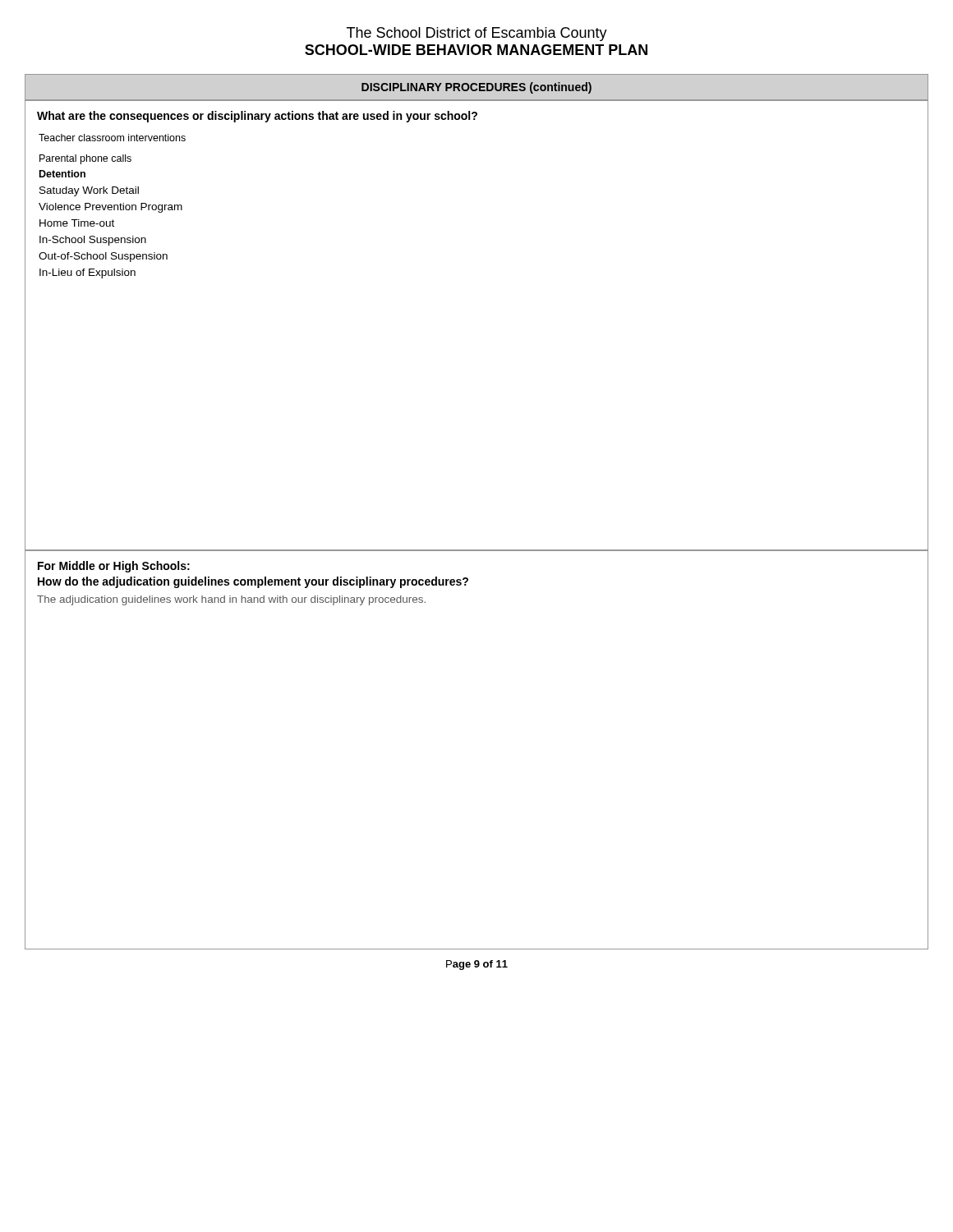Navigate to the block starting "For Middle or High Schools:"
Screen dimensions: 1232x953
click(114, 566)
